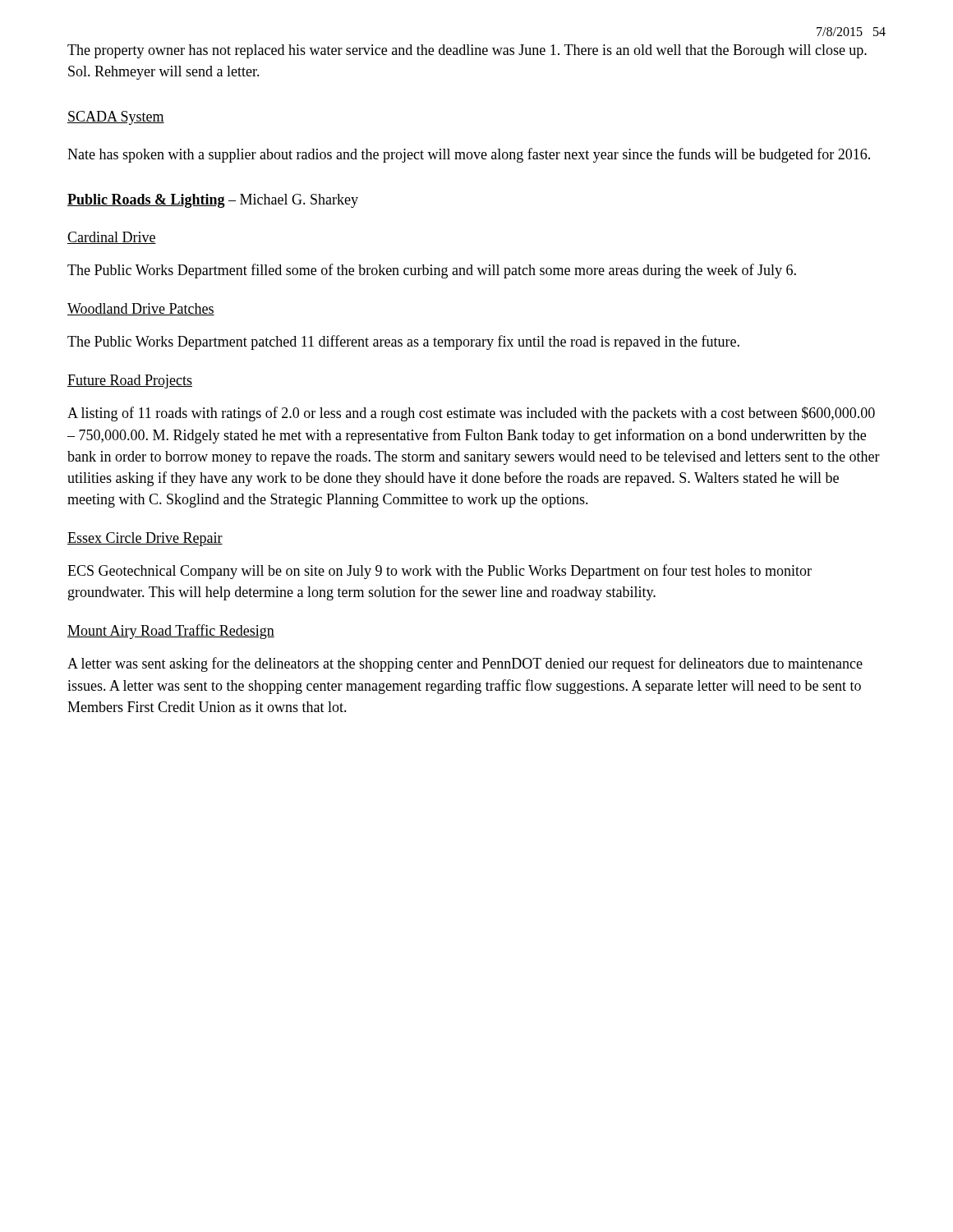Where is the passage that starts "ECS Geotechnical Company"?

pyautogui.click(x=440, y=582)
